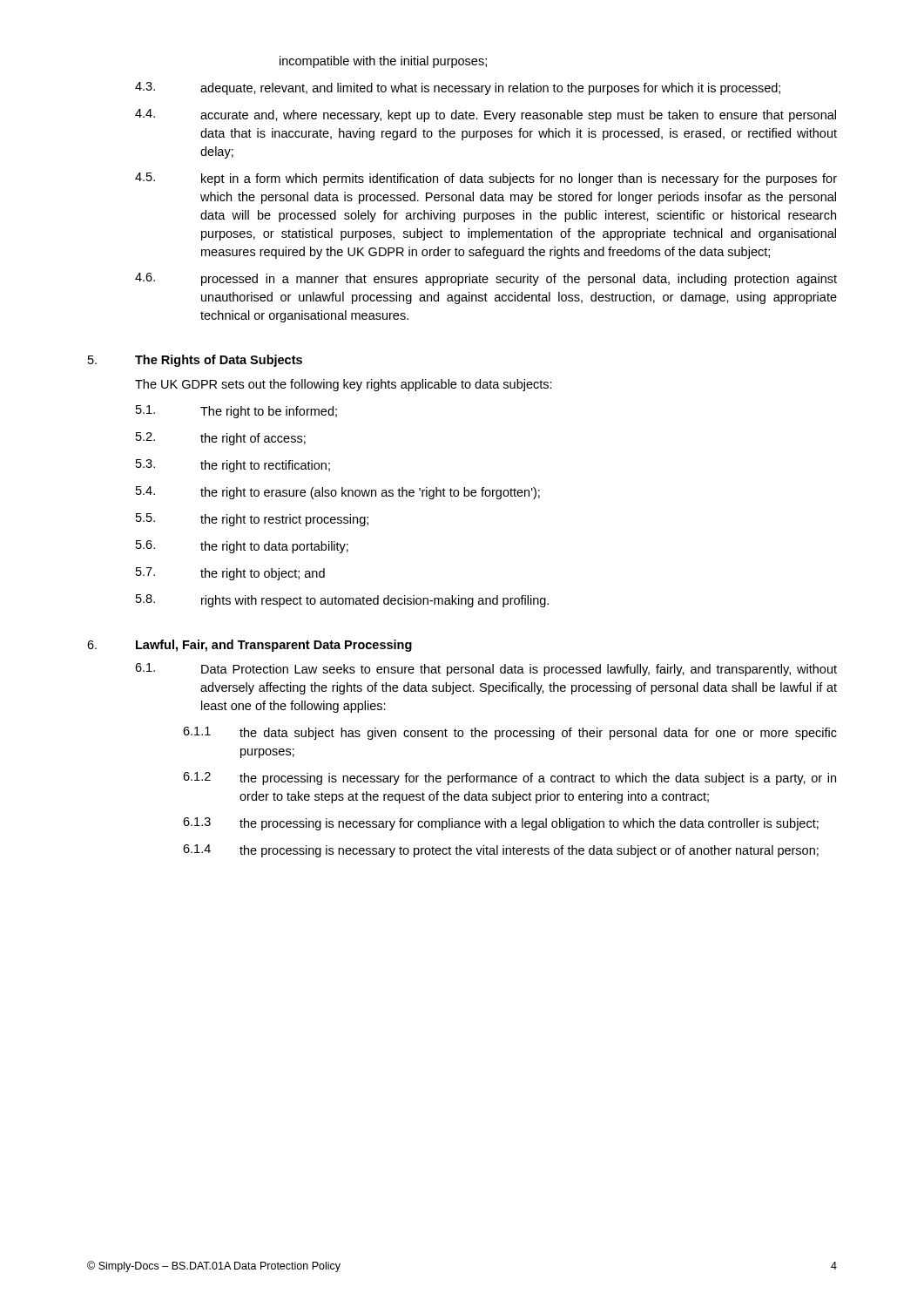The height and width of the screenshot is (1307, 924).
Task: Find the text starting "6.1.3 the processing is necessary for"
Action: (x=510, y=824)
